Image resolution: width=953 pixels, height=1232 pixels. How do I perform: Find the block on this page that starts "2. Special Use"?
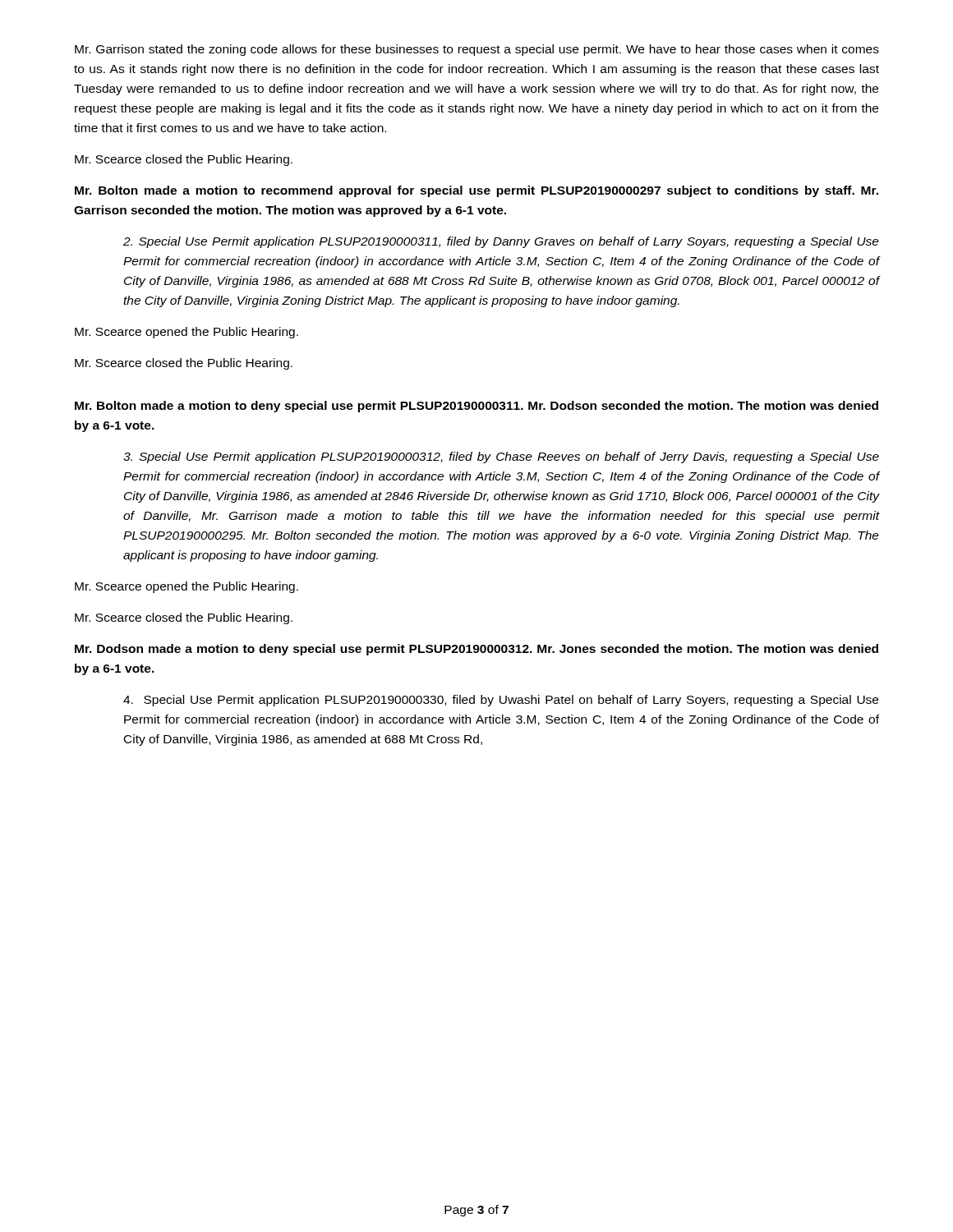[501, 271]
